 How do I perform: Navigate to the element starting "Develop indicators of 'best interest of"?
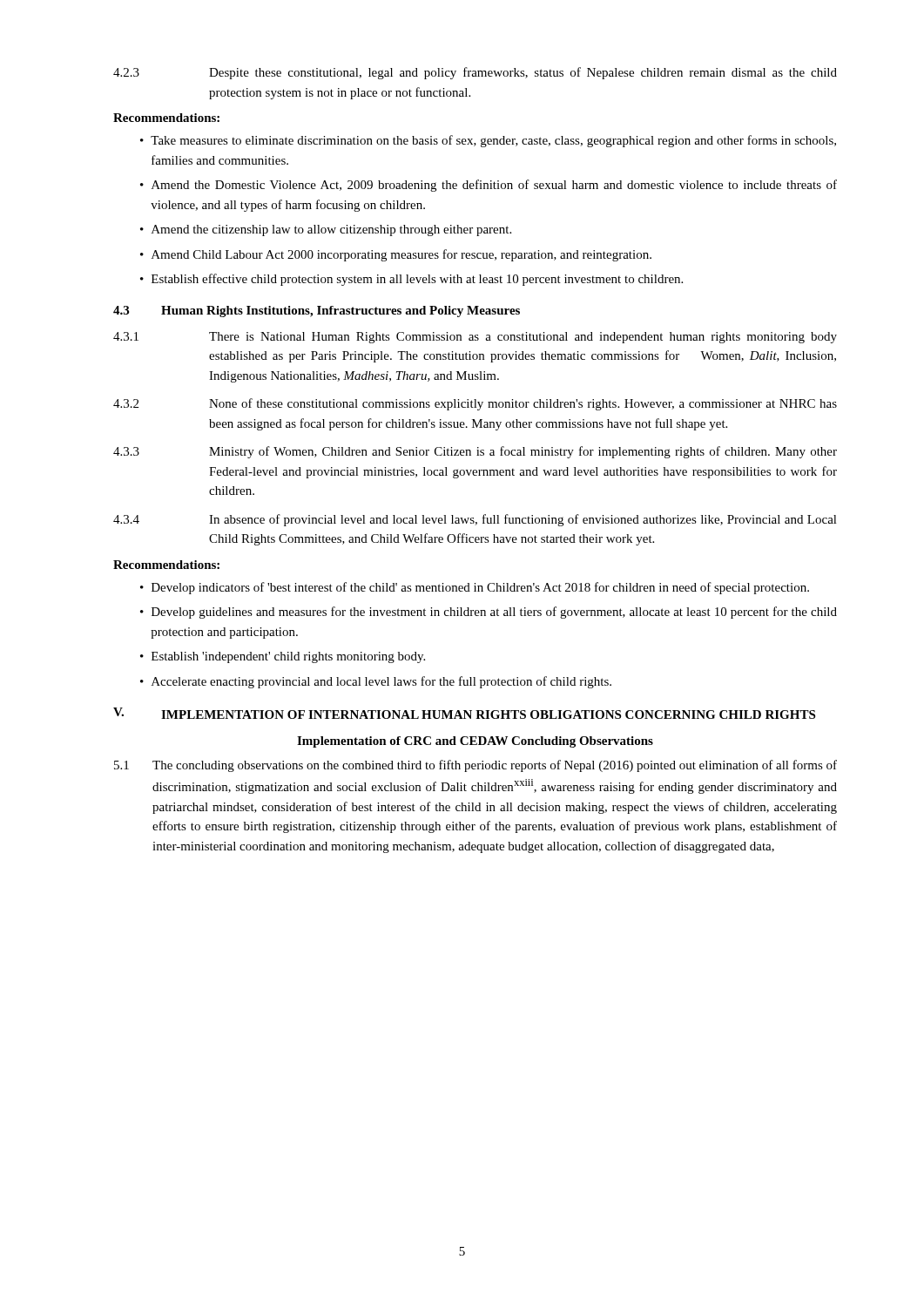pos(480,587)
